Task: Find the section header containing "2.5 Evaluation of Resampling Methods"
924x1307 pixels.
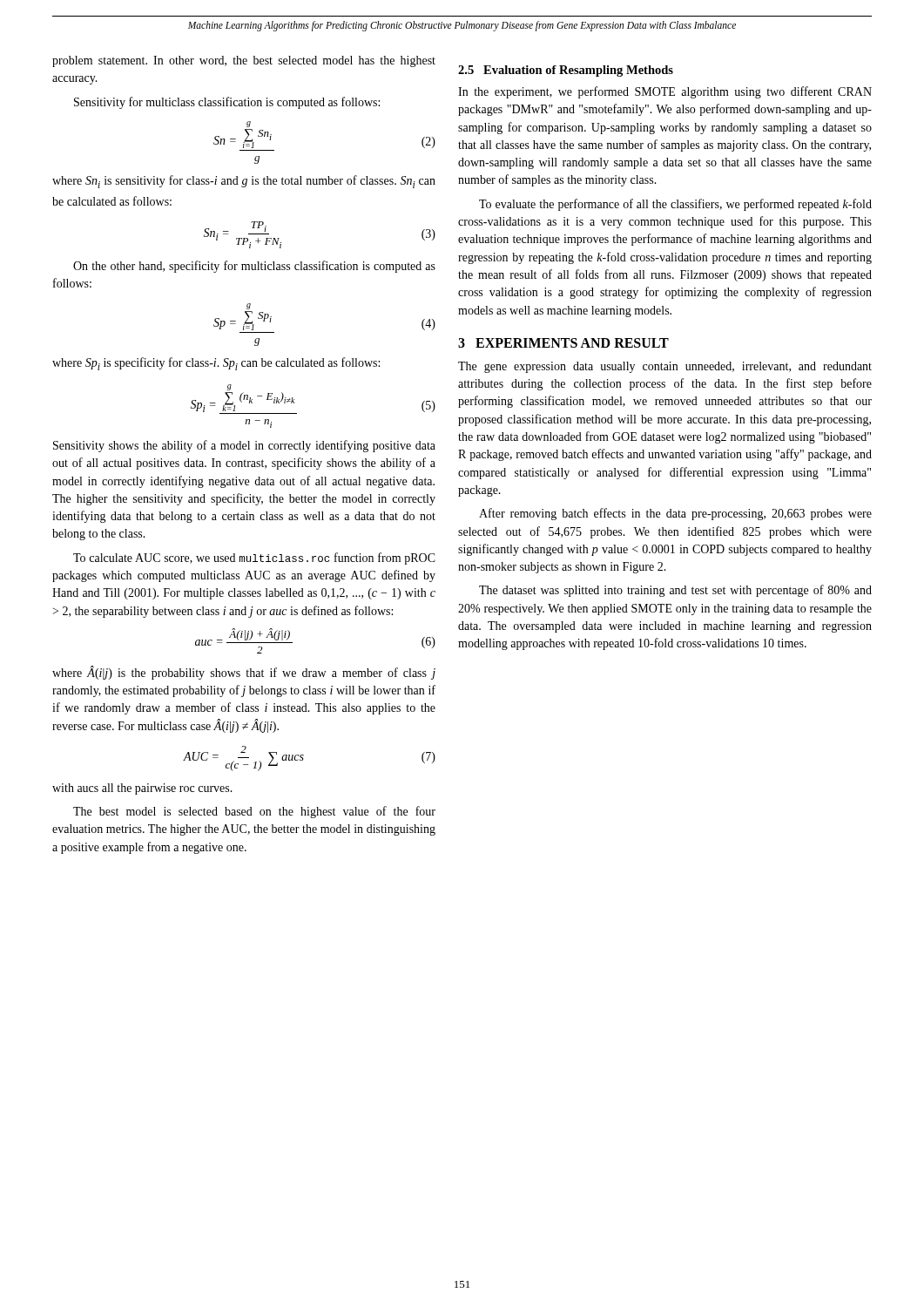Action: click(x=566, y=70)
